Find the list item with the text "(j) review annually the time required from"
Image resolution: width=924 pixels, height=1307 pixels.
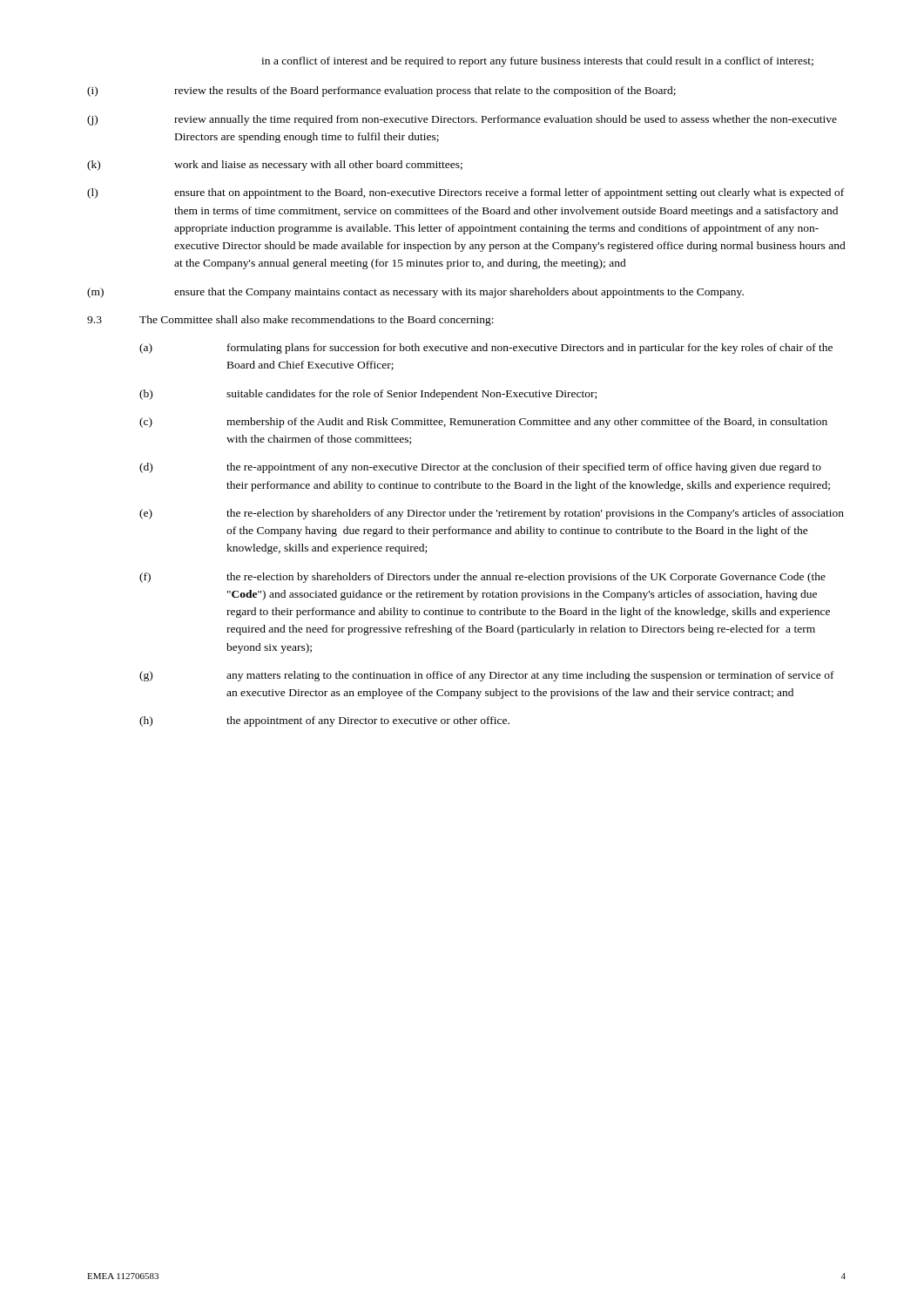tap(466, 128)
